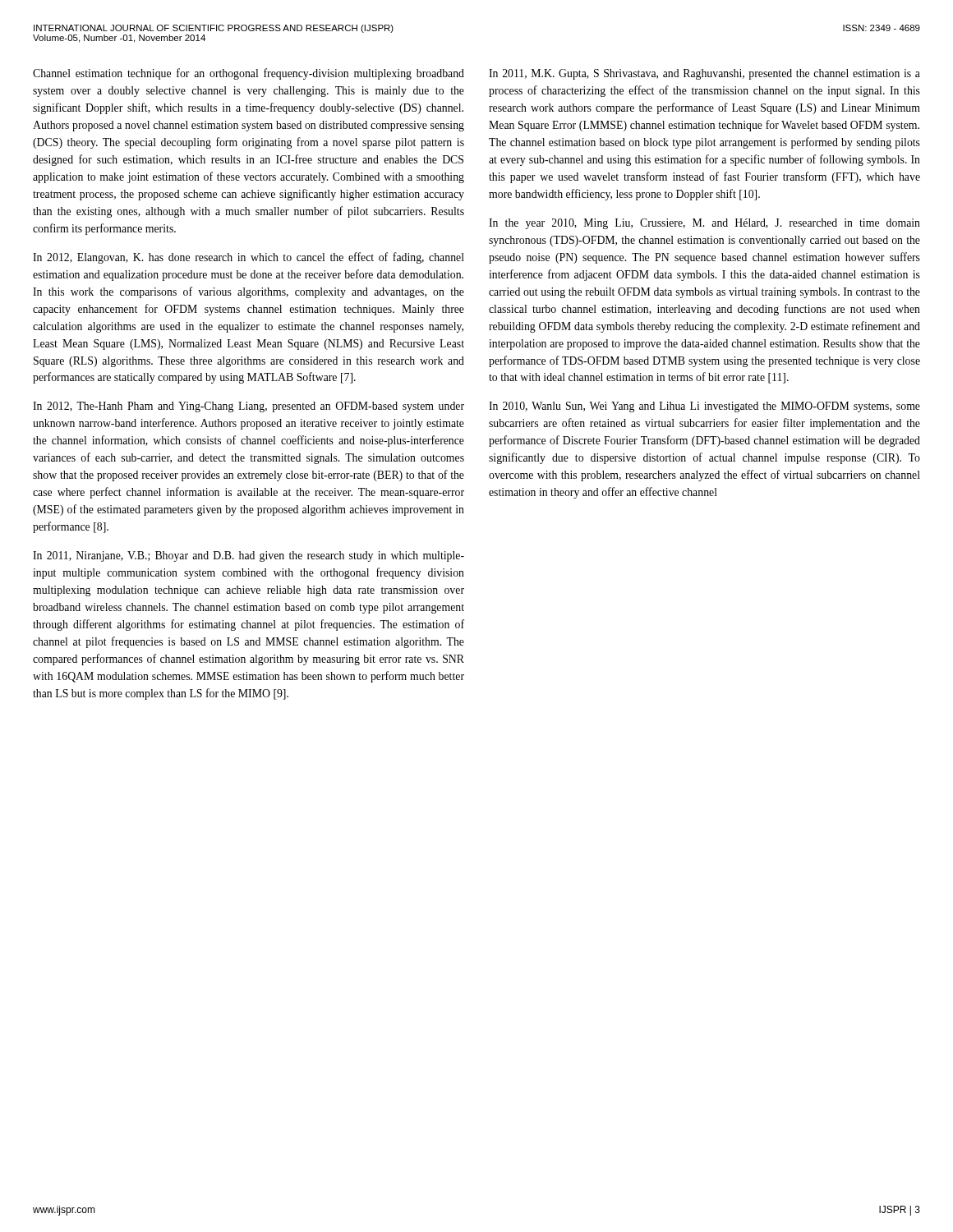Click on the text block containing "In 2011, M.K. Gupta, S Shrivastava, and Raghuvanshi,"
Image resolution: width=953 pixels, height=1232 pixels.
(704, 135)
